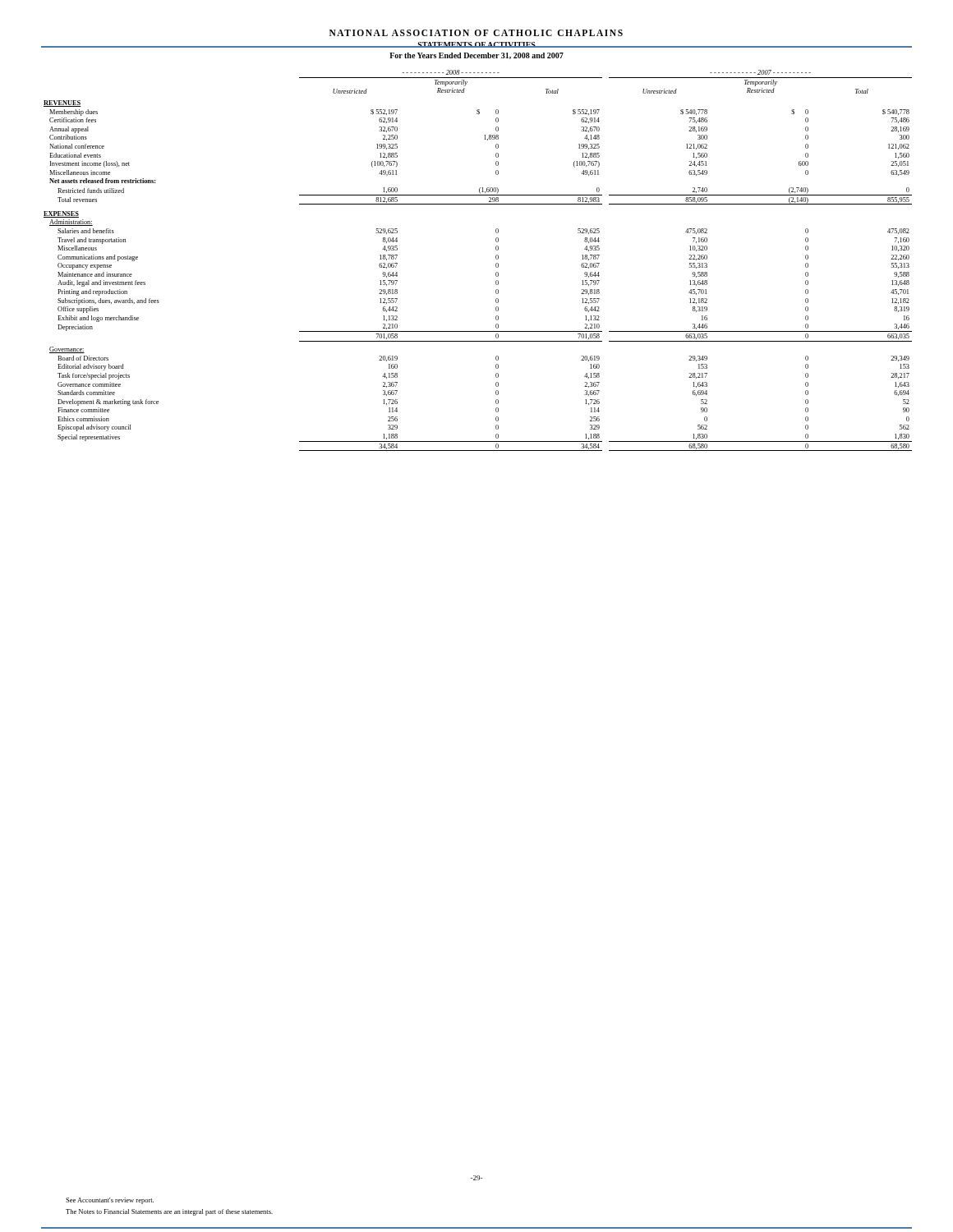The width and height of the screenshot is (953, 1232).
Task: Click on the section header with the text "STATEMENTS OF ACTIVITIES"
Action: click(x=476, y=45)
